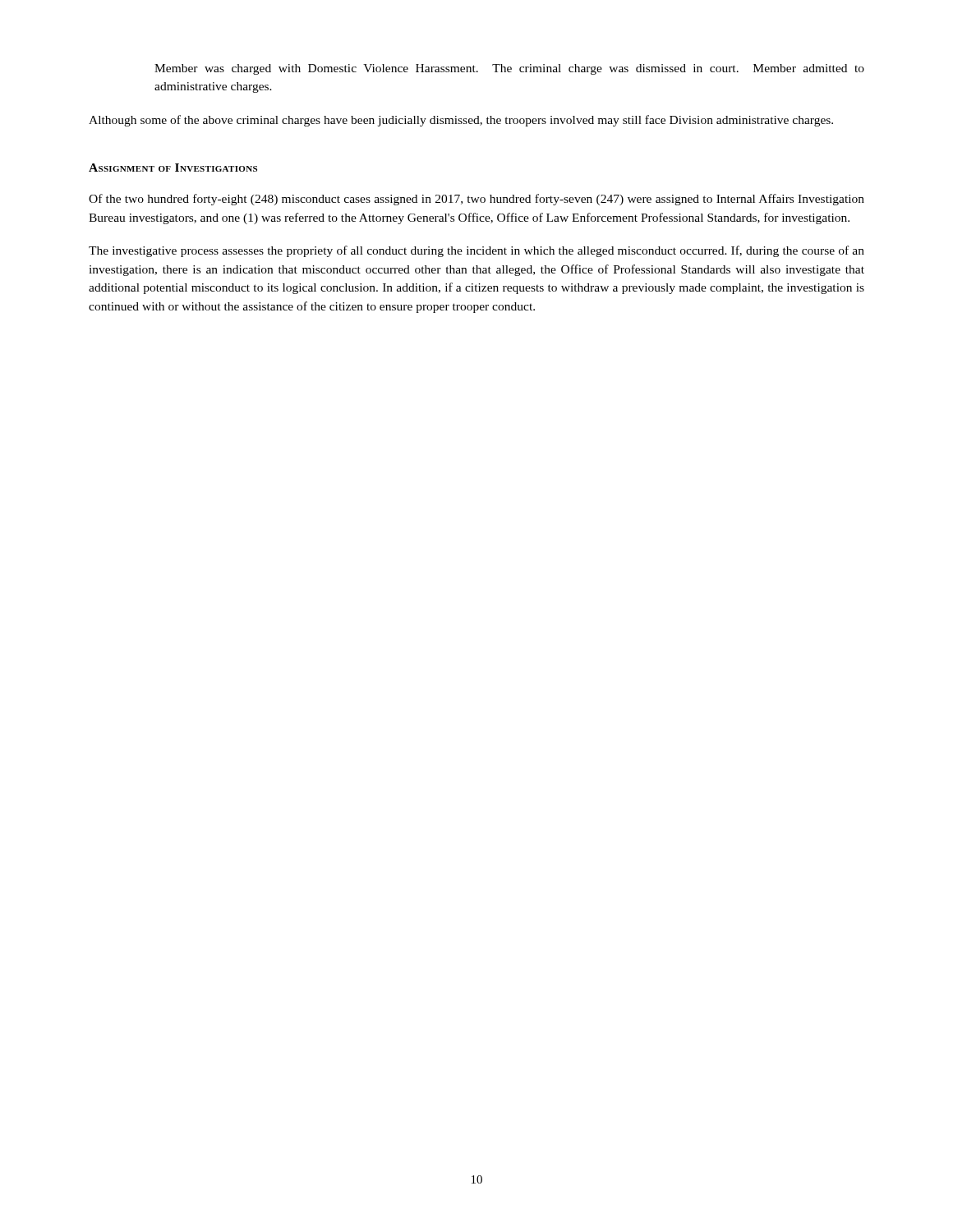The height and width of the screenshot is (1232, 953).
Task: Click the passage that begins "Of the two hundred forty-eight (248)"
Action: click(x=476, y=208)
